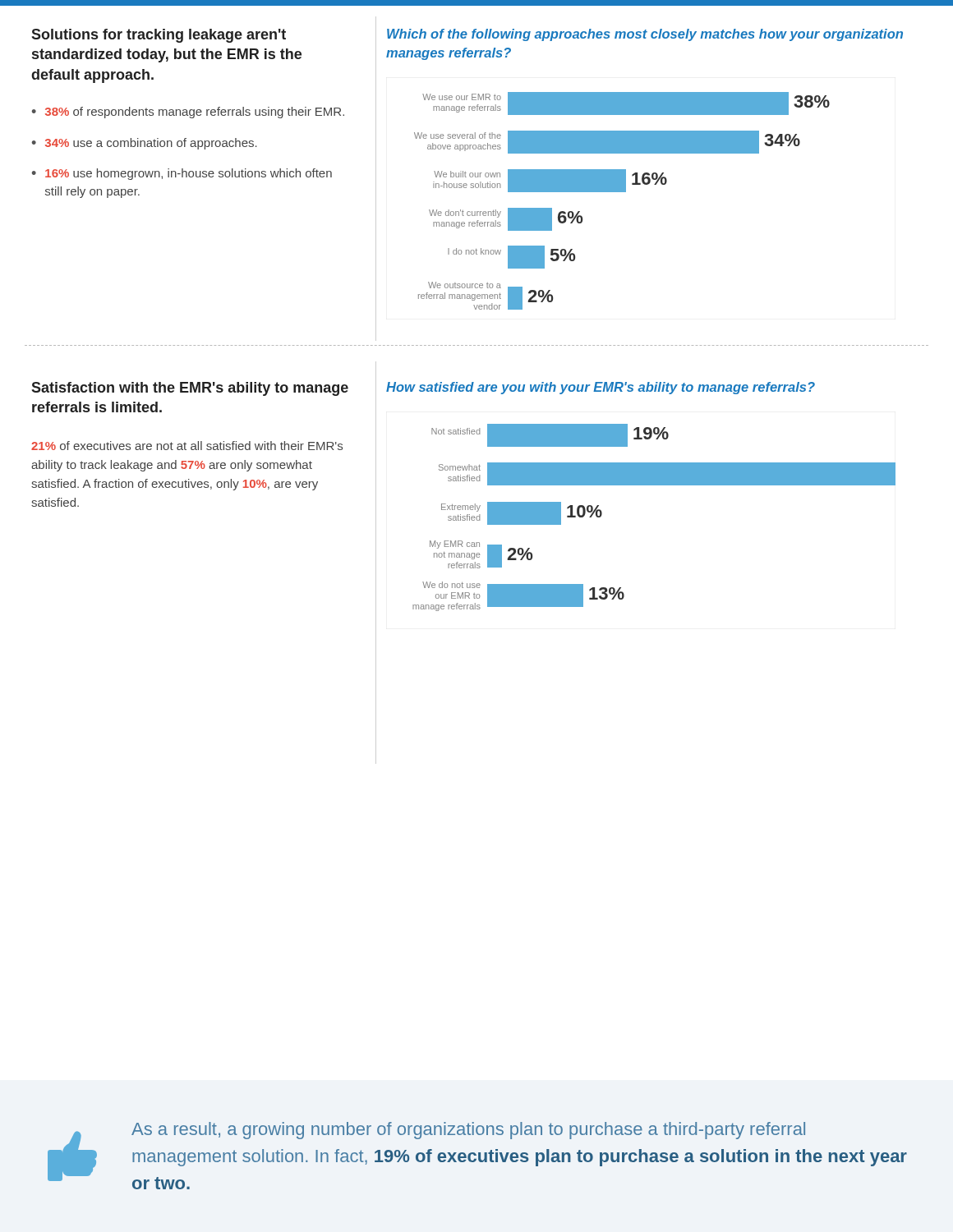The height and width of the screenshot is (1232, 953).
Task: Locate the text "• 34% use a combination of approaches."
Action: click(x=144, y=142)
